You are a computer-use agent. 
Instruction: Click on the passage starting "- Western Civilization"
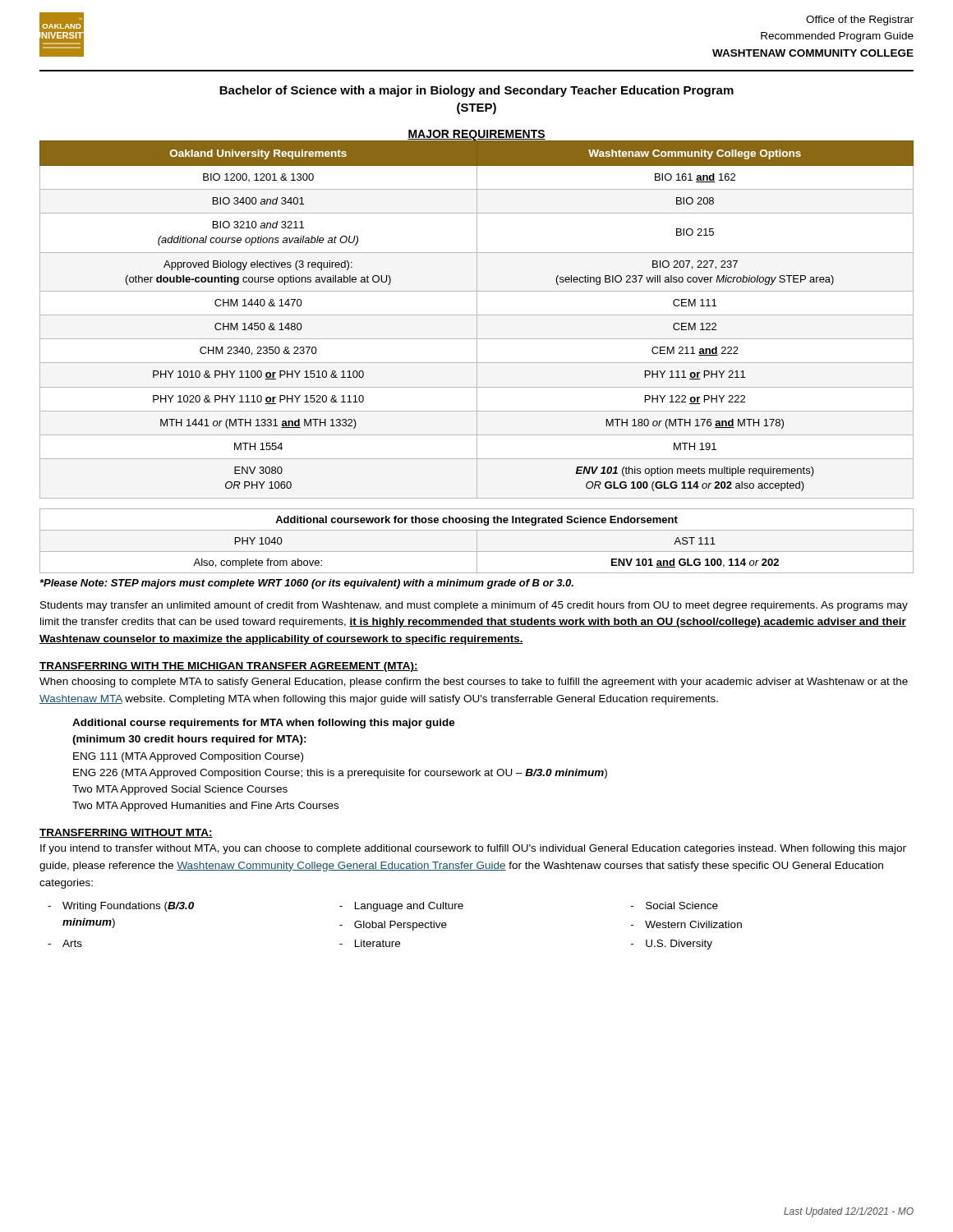pos(686,925)
